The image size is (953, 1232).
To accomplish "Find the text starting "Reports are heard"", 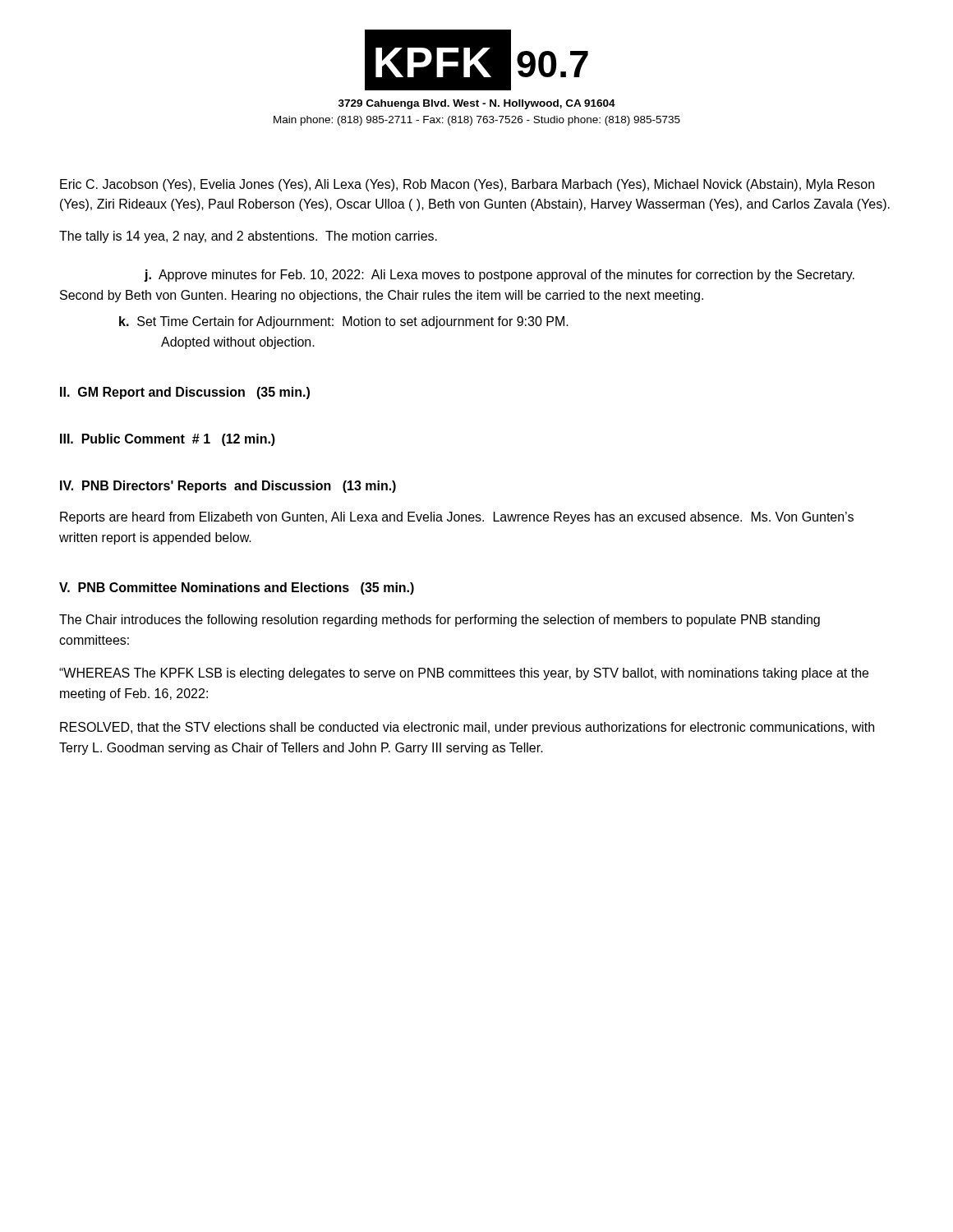I will click(x=457, y=528).
